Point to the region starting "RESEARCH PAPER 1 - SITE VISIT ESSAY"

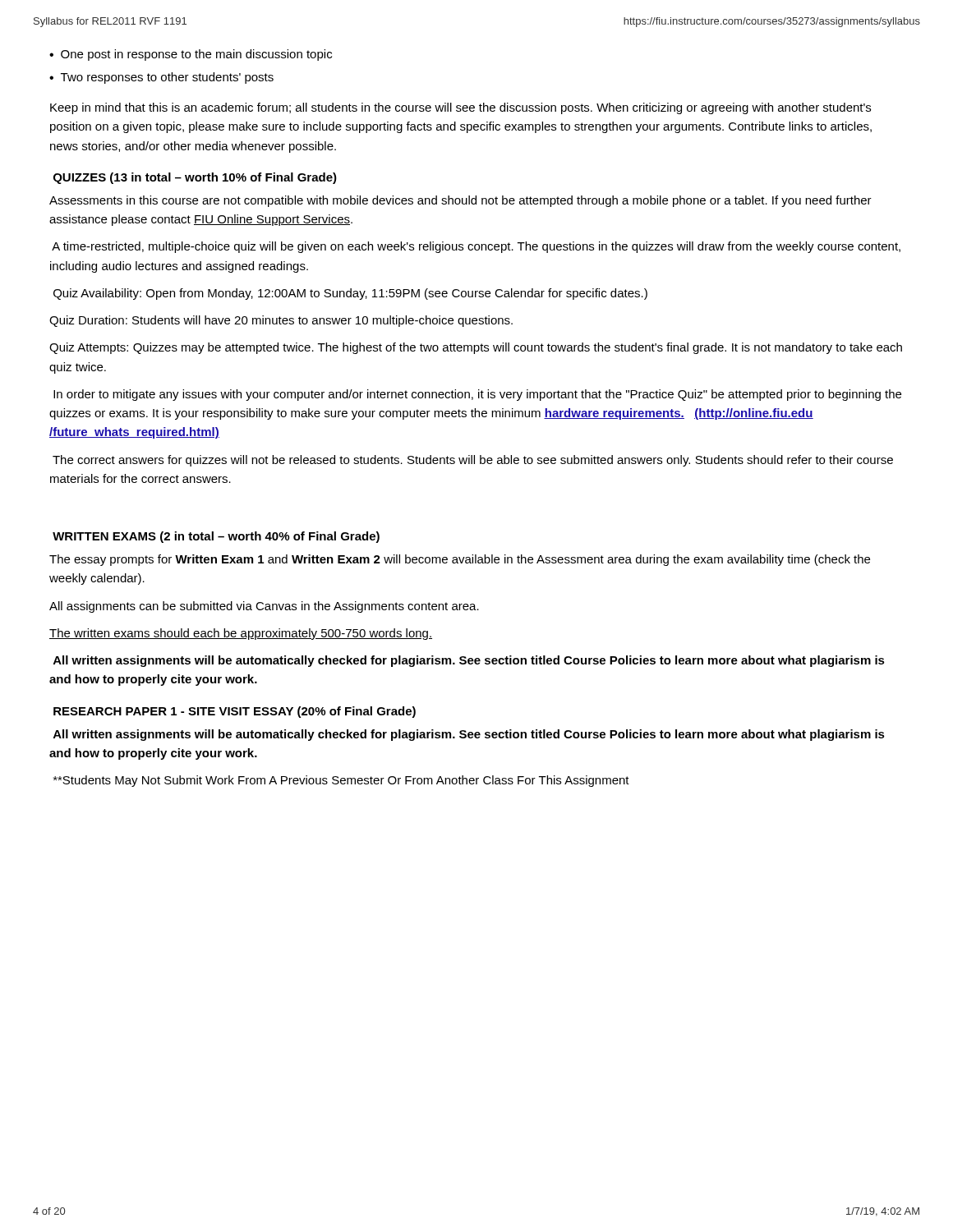click(233, 710)
